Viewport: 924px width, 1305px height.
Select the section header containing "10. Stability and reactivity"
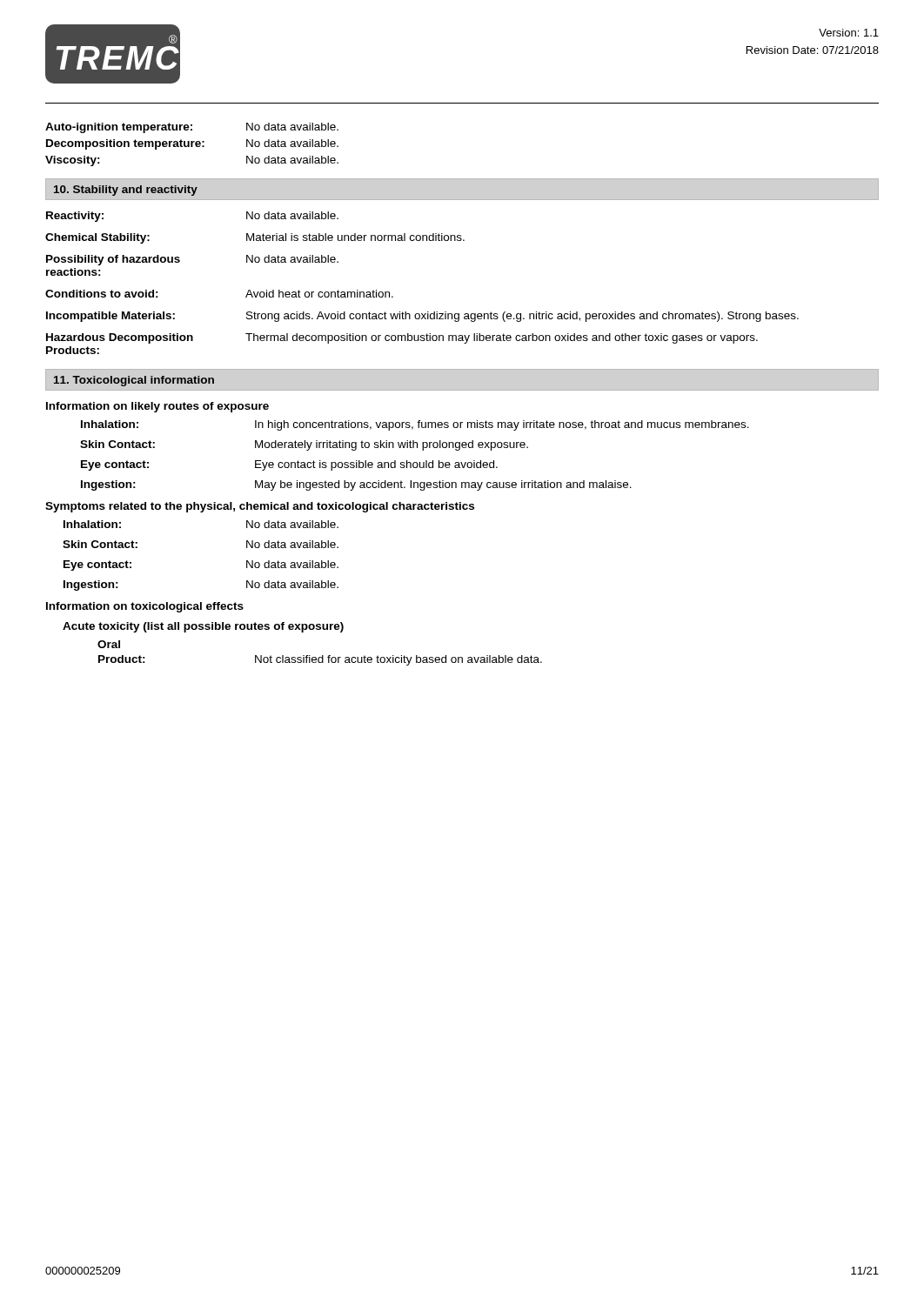point(125,189)
